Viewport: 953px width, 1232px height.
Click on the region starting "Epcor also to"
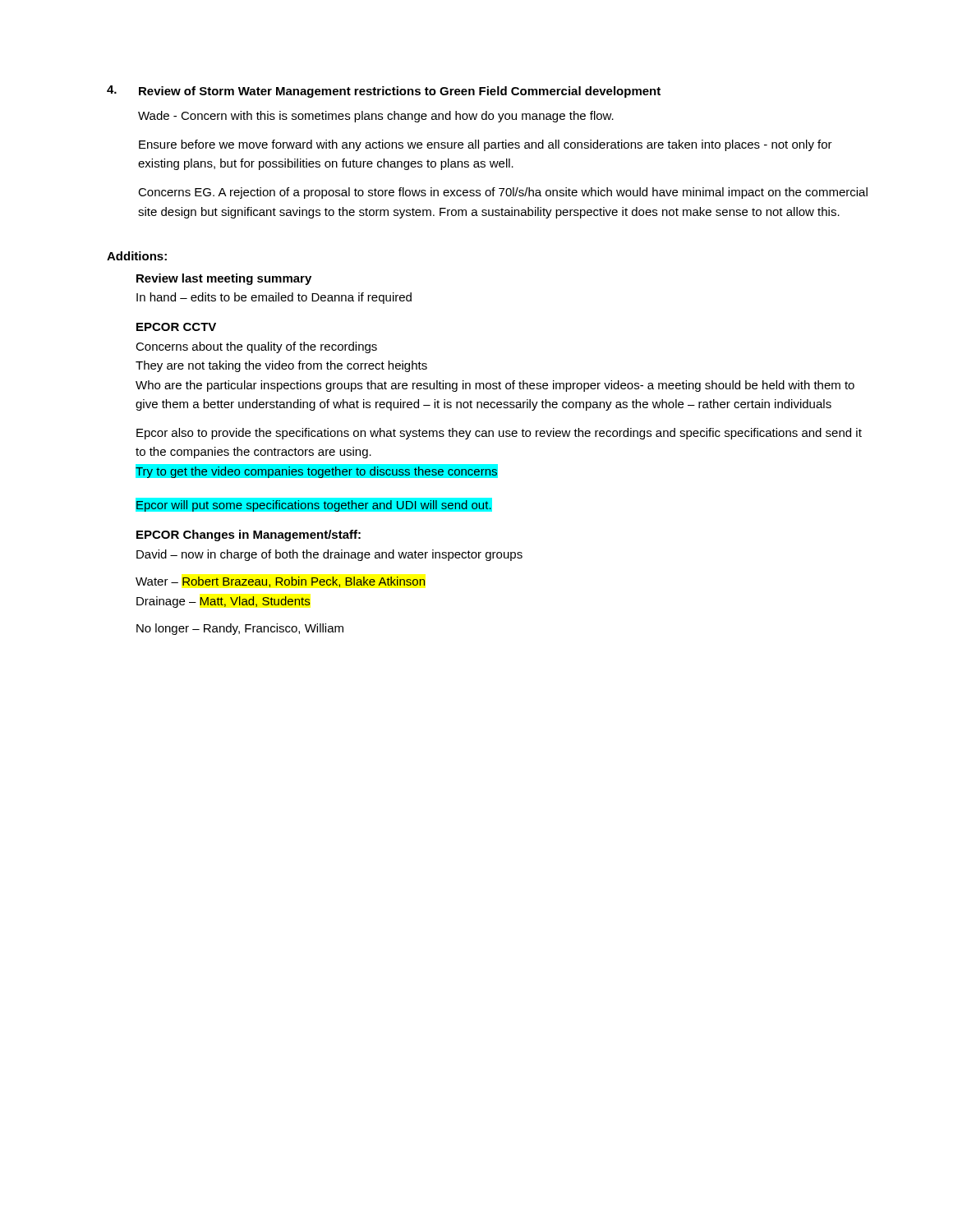point(499,434)
